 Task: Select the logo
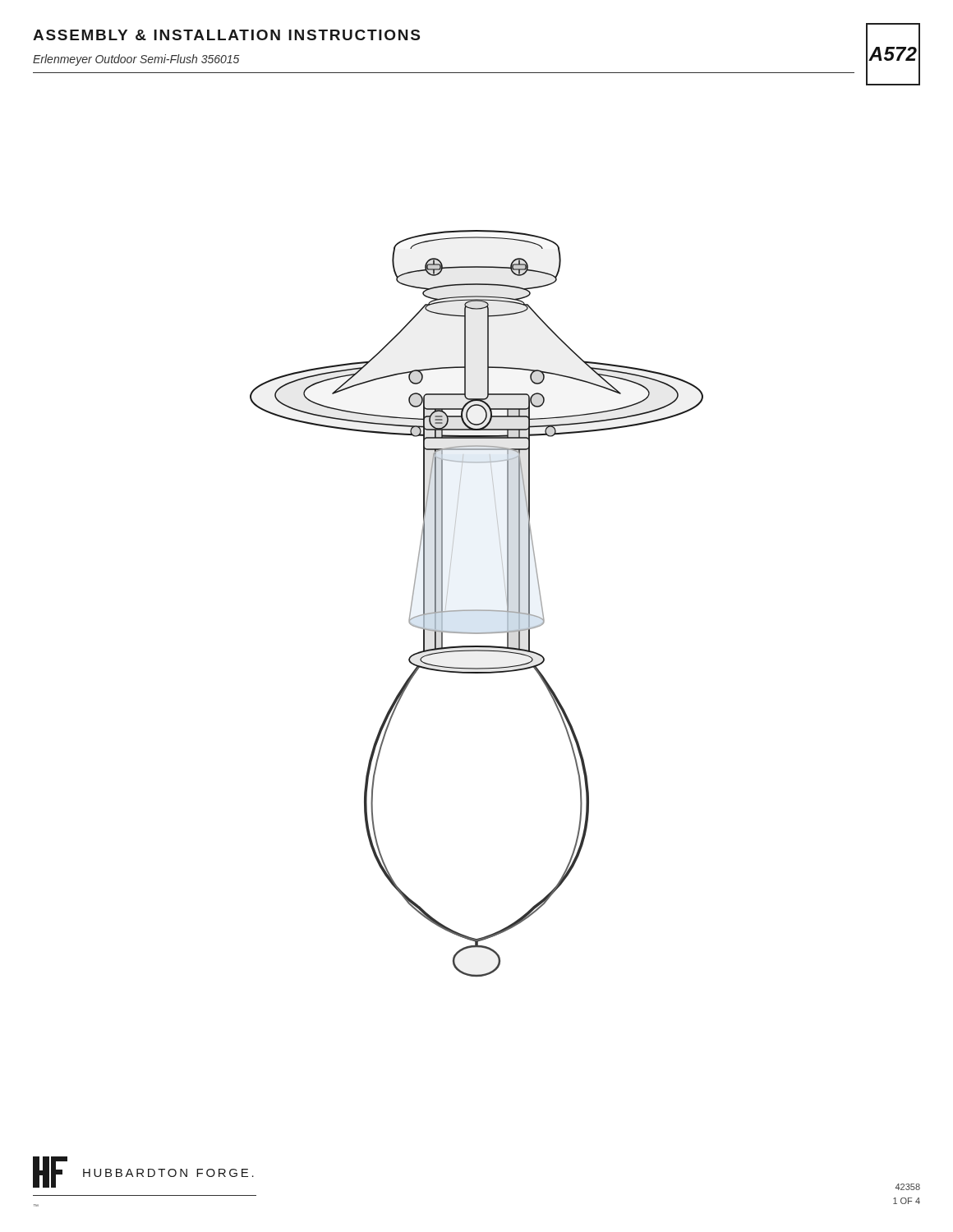point(145,1181)
